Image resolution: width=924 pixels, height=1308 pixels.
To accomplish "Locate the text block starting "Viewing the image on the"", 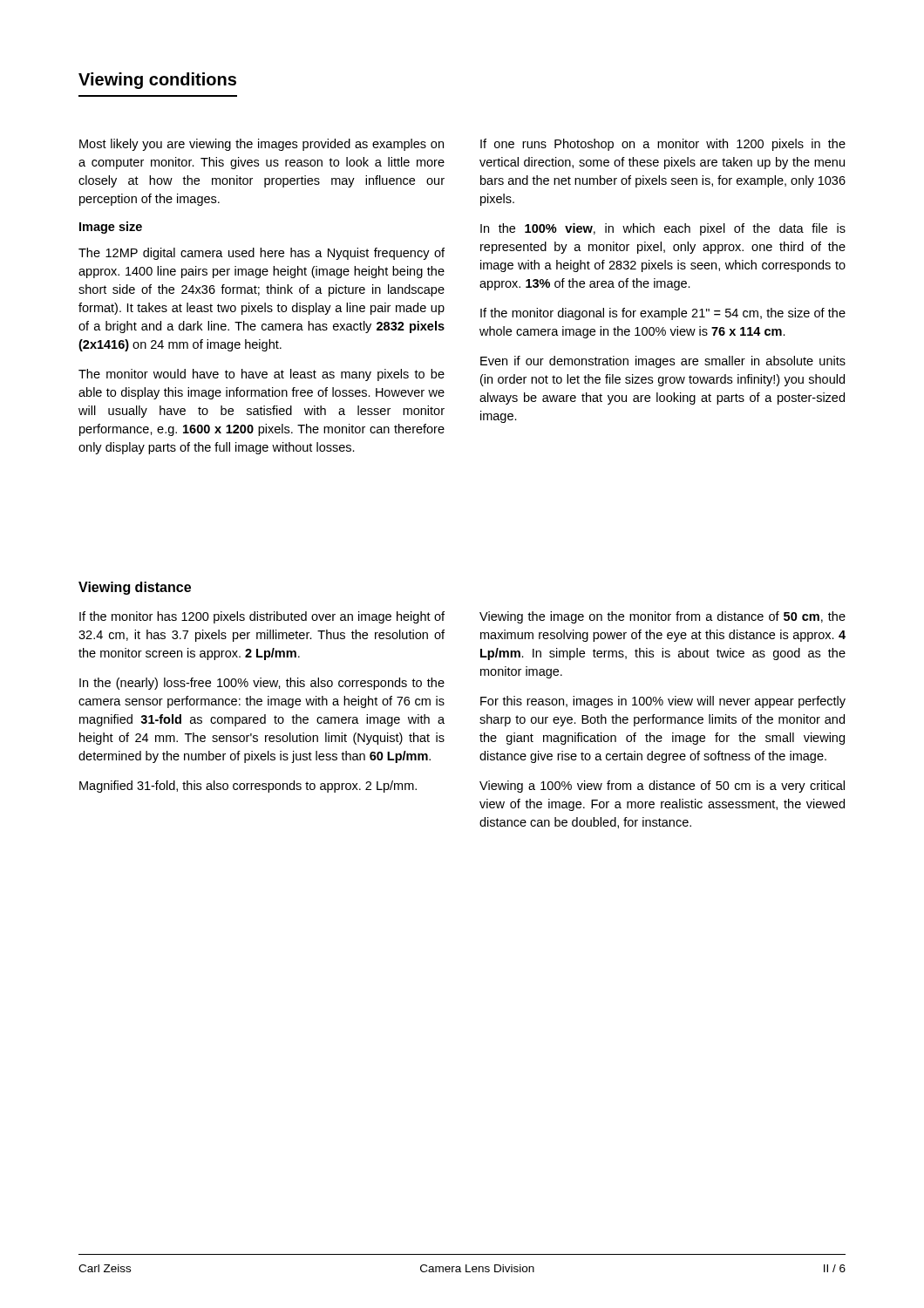I will [x=663, y=645].
